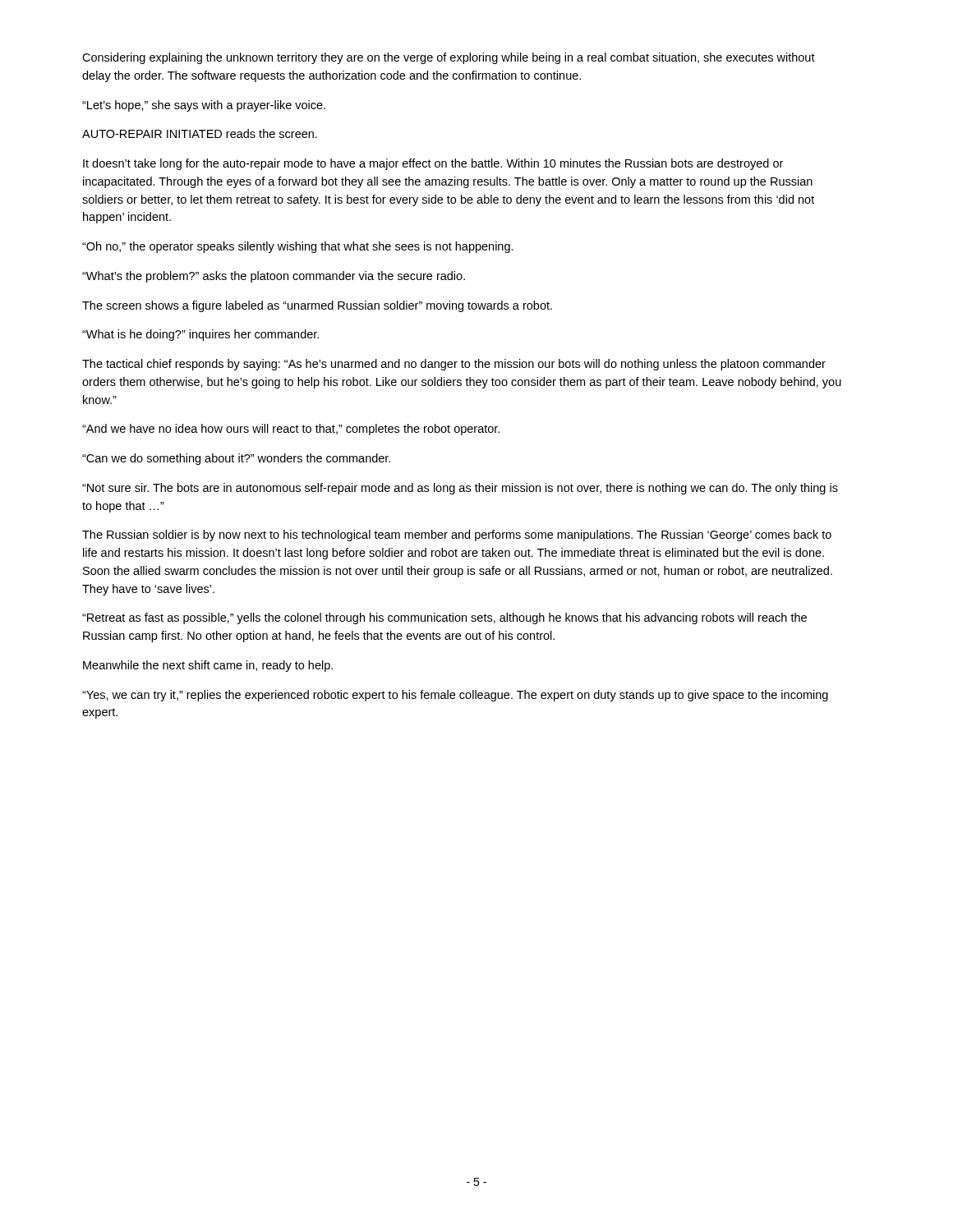953x1232 pixels.
Task: Point to the block beginning "Considering explaining the unknown"
Action: (448, 66)
